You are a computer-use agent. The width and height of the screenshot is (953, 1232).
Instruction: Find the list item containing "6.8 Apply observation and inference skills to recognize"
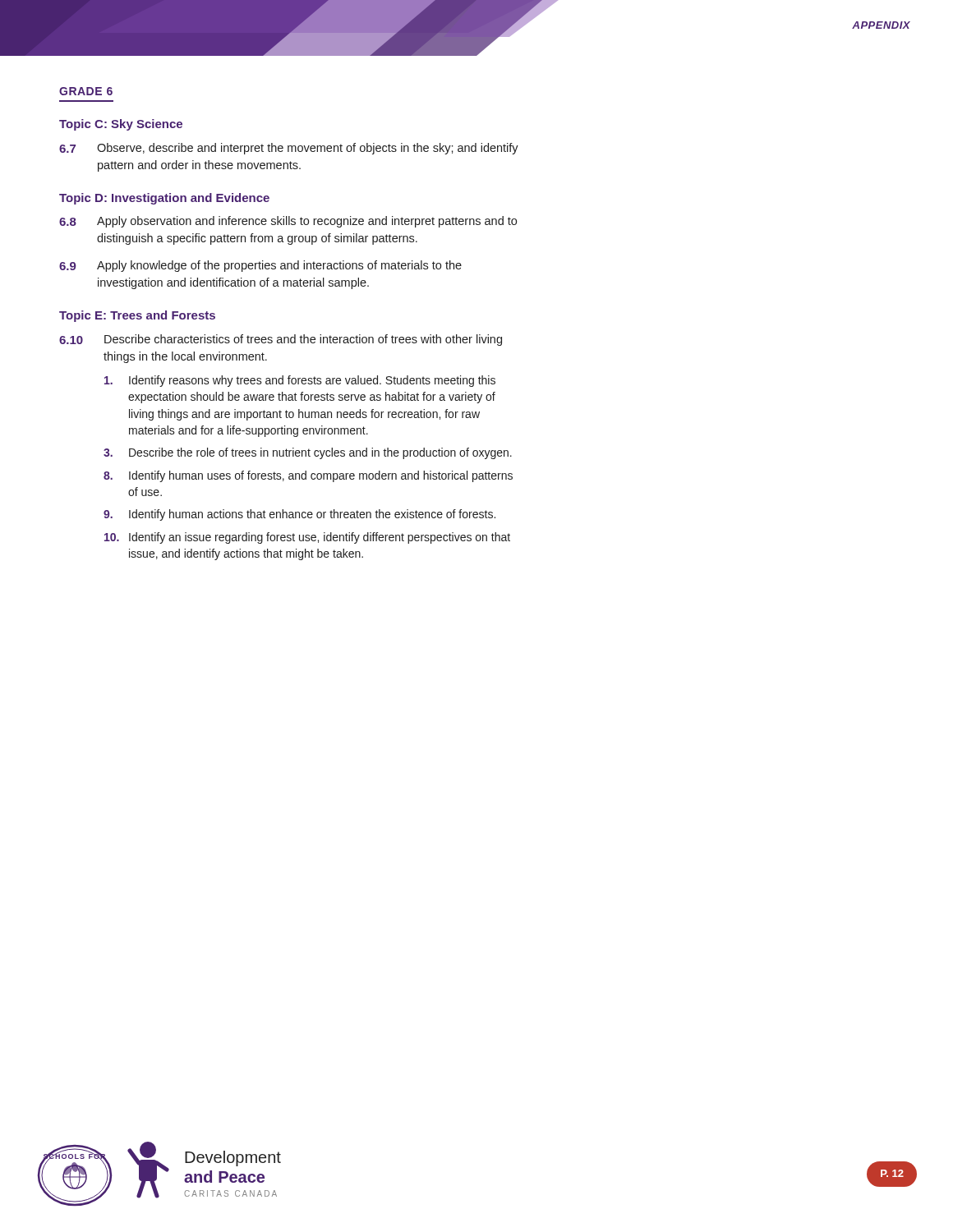(289, 230)
